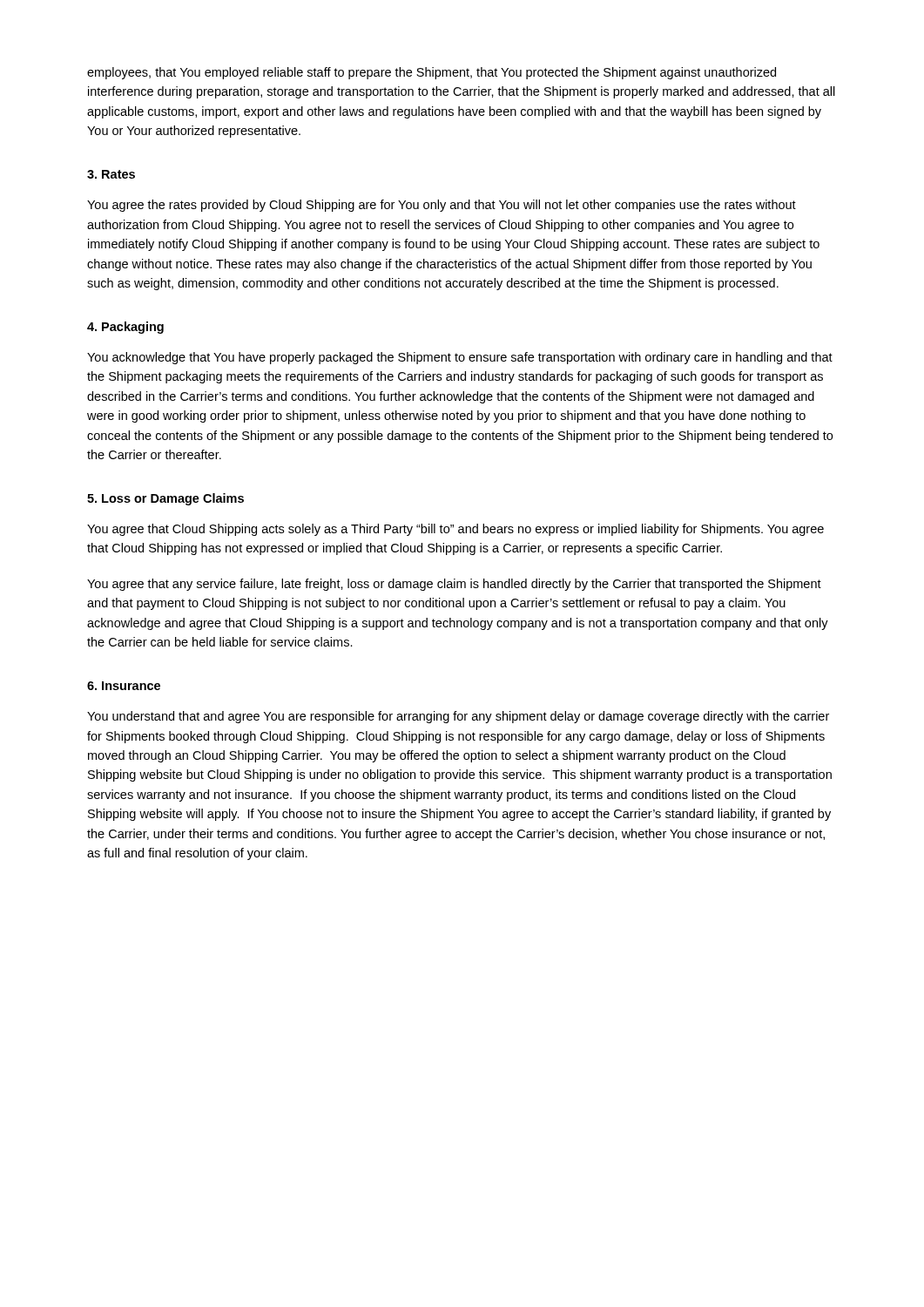Navigate to the region starting "You understand that and"
The width and height of the screenshot is (924, 1307).
click(x=460, y=785)
